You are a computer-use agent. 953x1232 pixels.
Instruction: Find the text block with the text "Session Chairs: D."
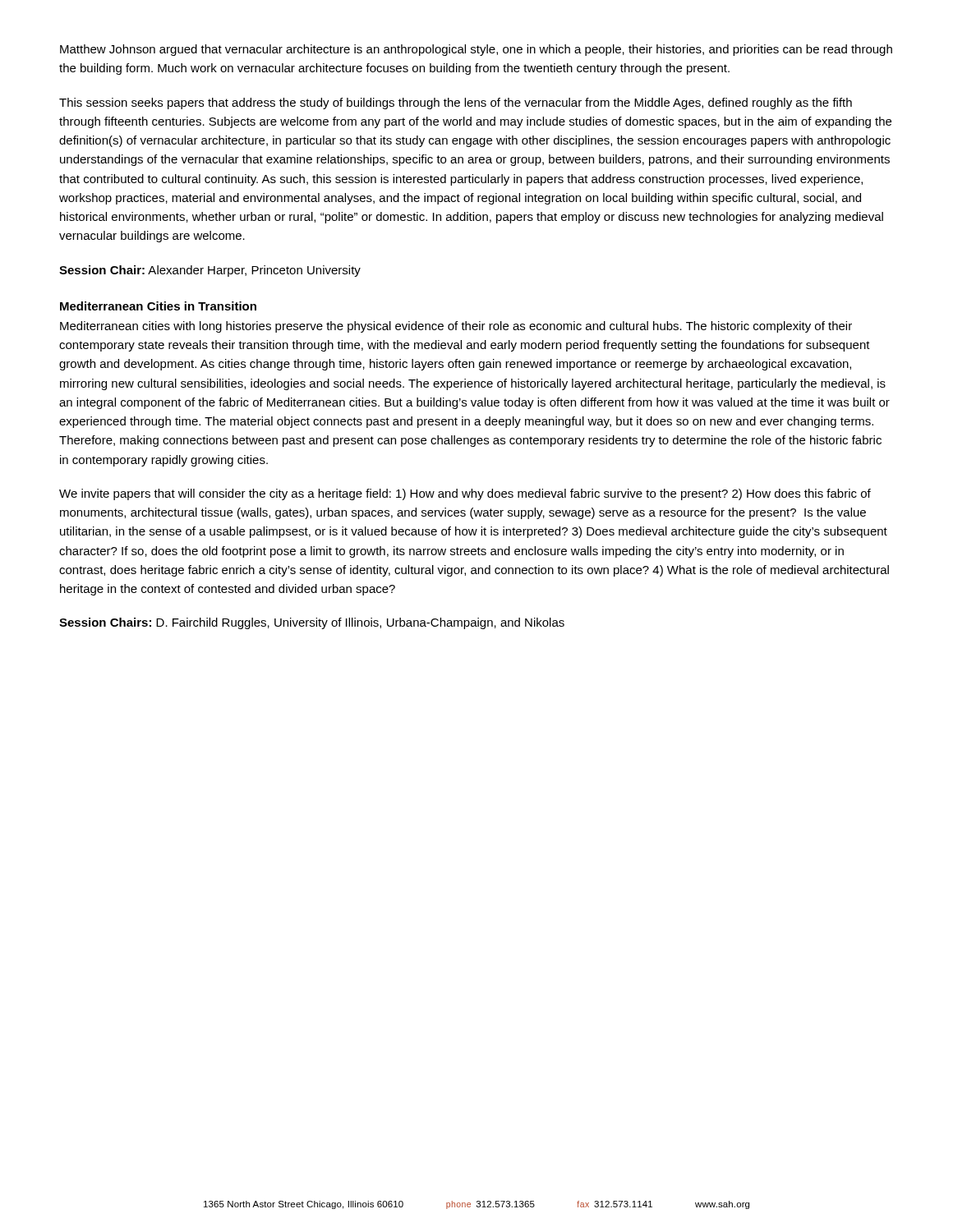312,622
